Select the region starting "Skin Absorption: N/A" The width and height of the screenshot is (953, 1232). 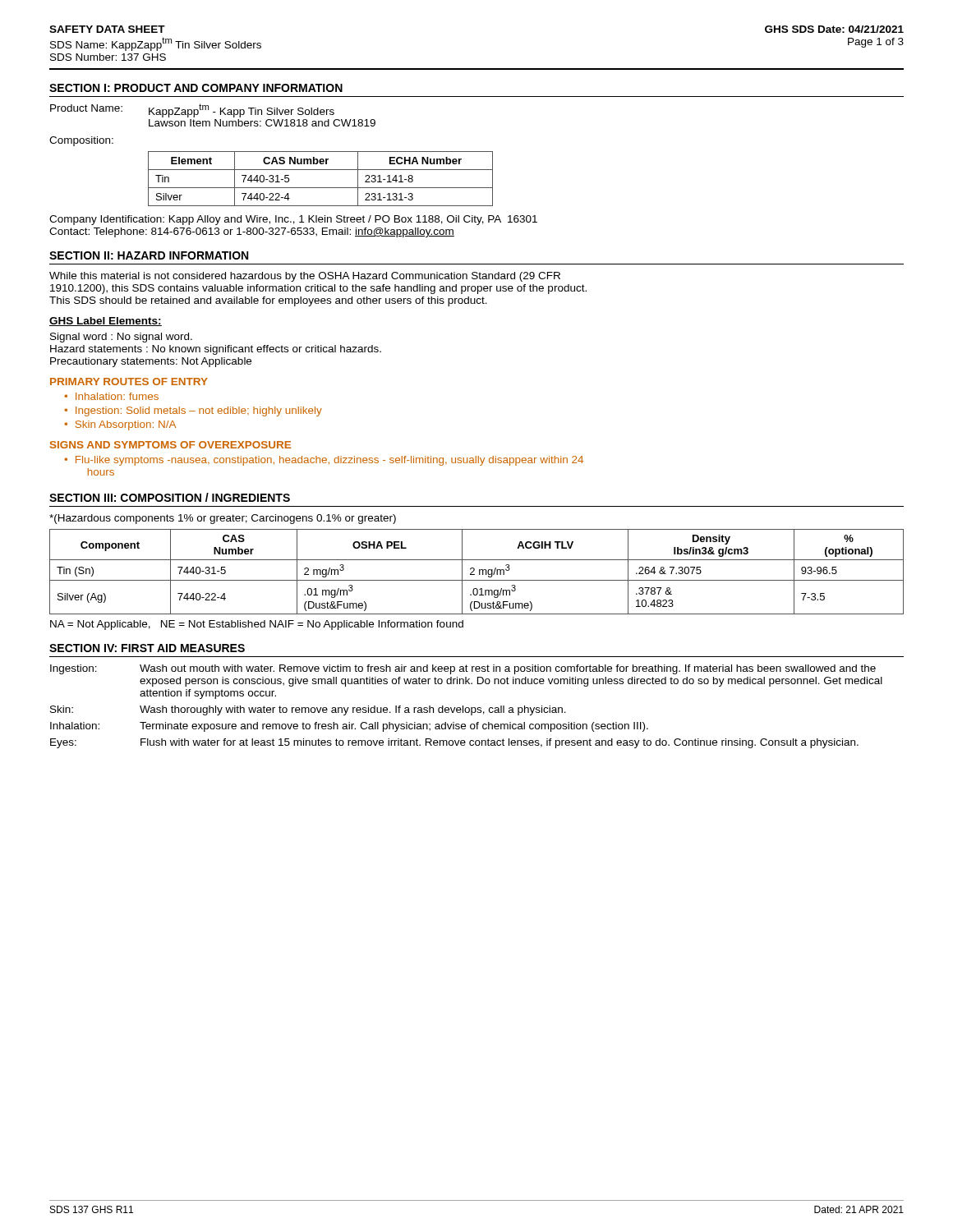click(x=125, y=424)
